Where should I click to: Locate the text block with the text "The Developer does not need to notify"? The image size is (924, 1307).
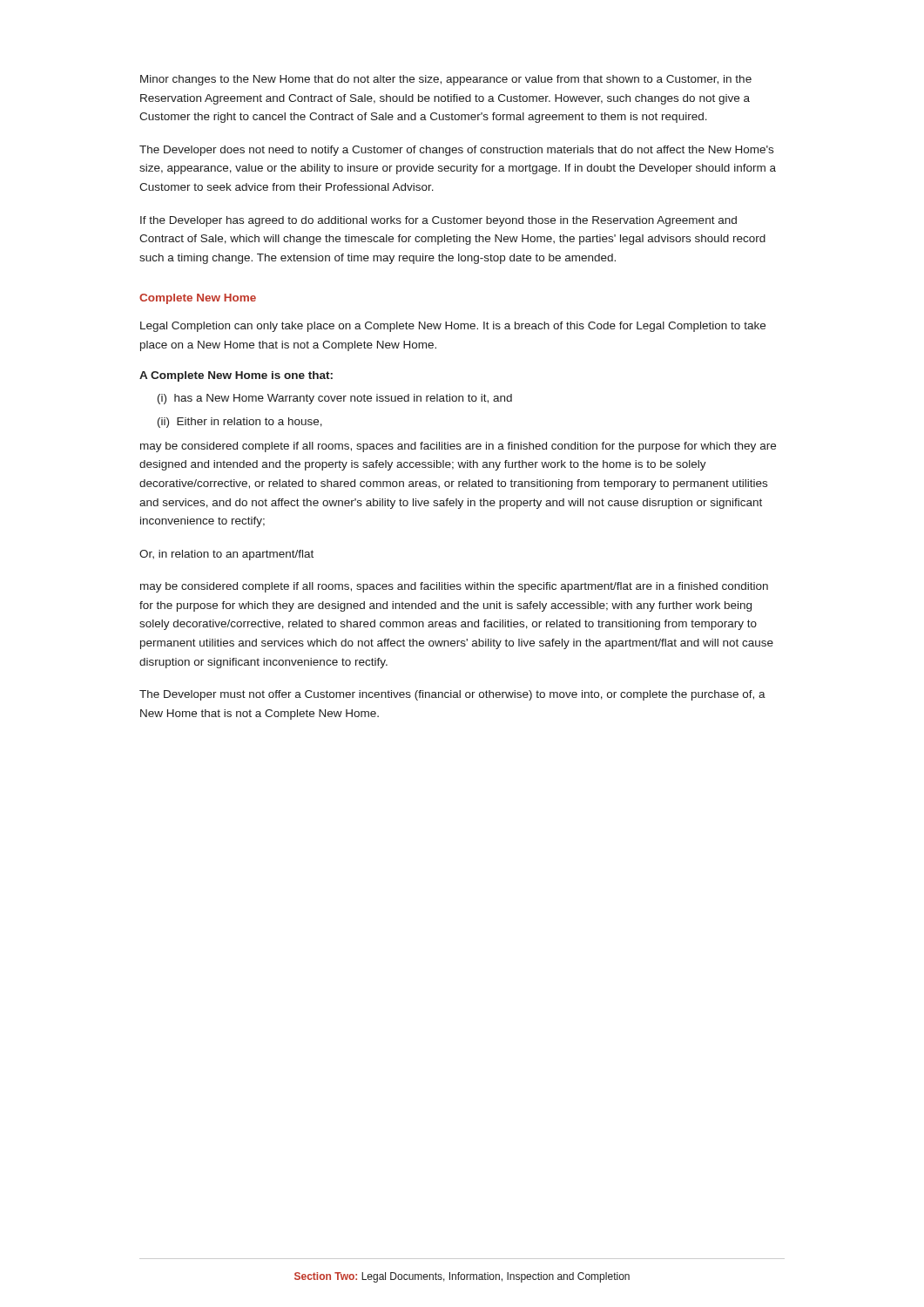[458, 168]
